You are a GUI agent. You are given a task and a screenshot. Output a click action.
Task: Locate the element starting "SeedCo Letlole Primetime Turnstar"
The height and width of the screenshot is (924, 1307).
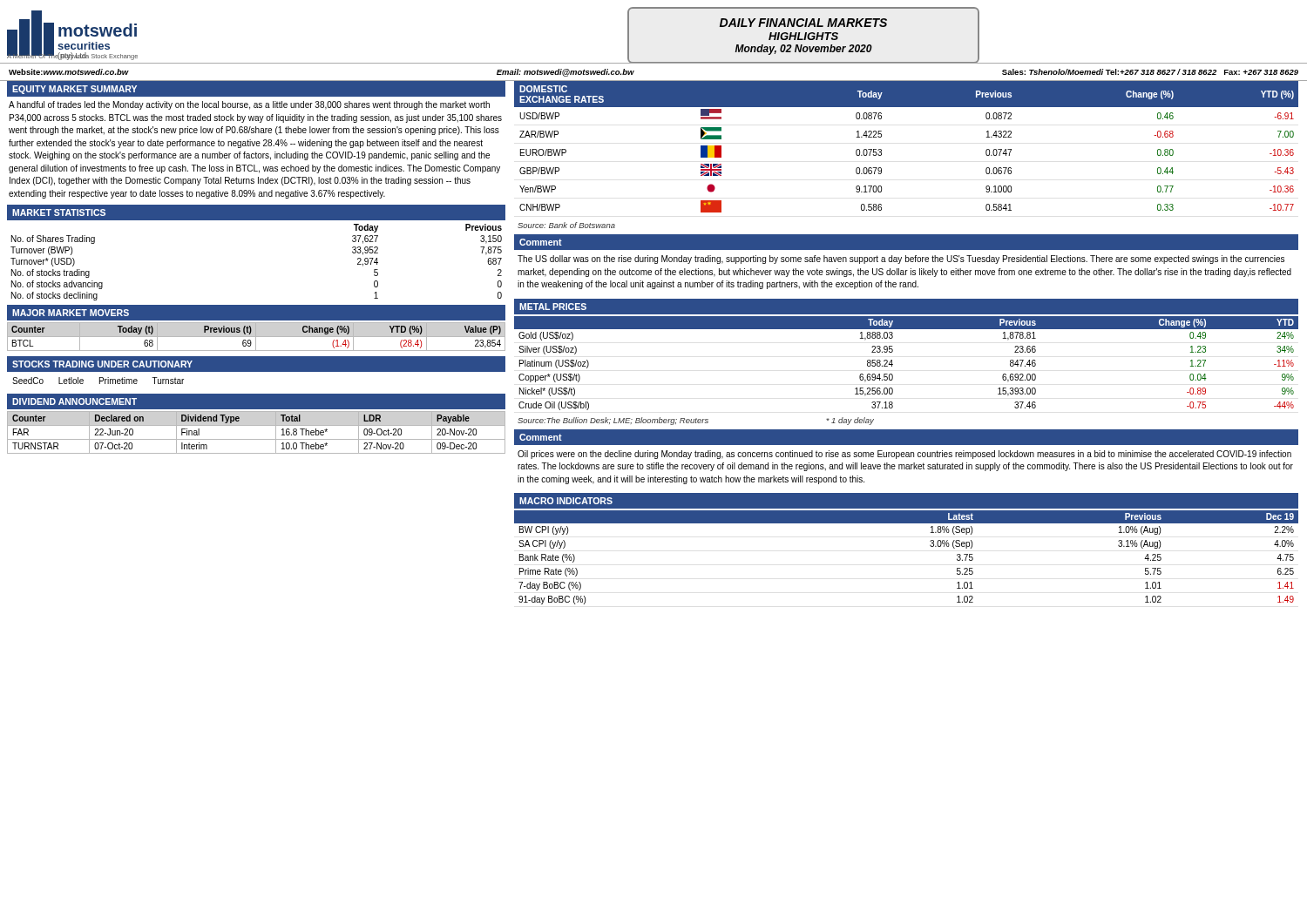tap(98, 381)
